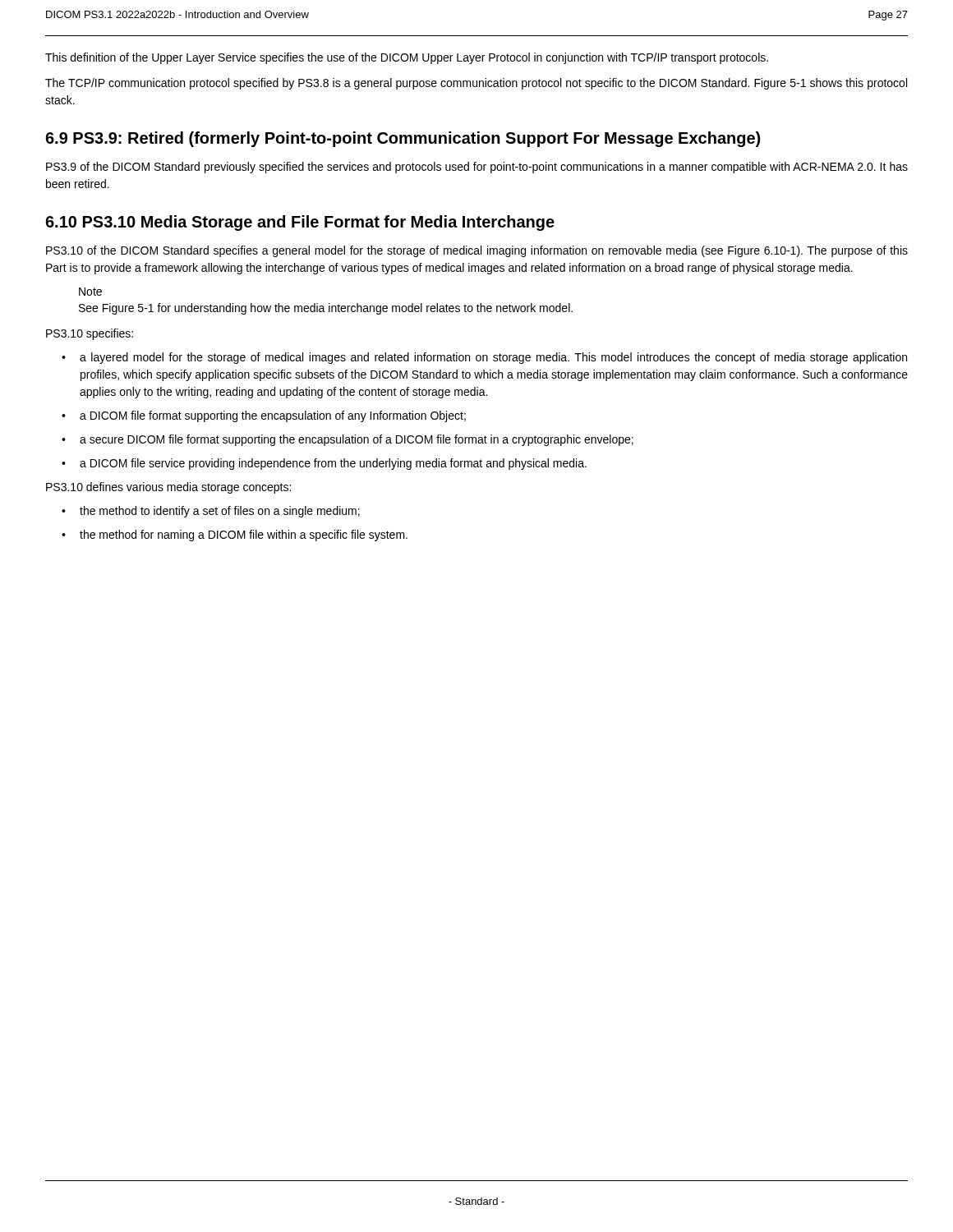Screen dimensions: 1232x953
Task: Find the text block starting "• a layered model"
Action: point(485,375)
